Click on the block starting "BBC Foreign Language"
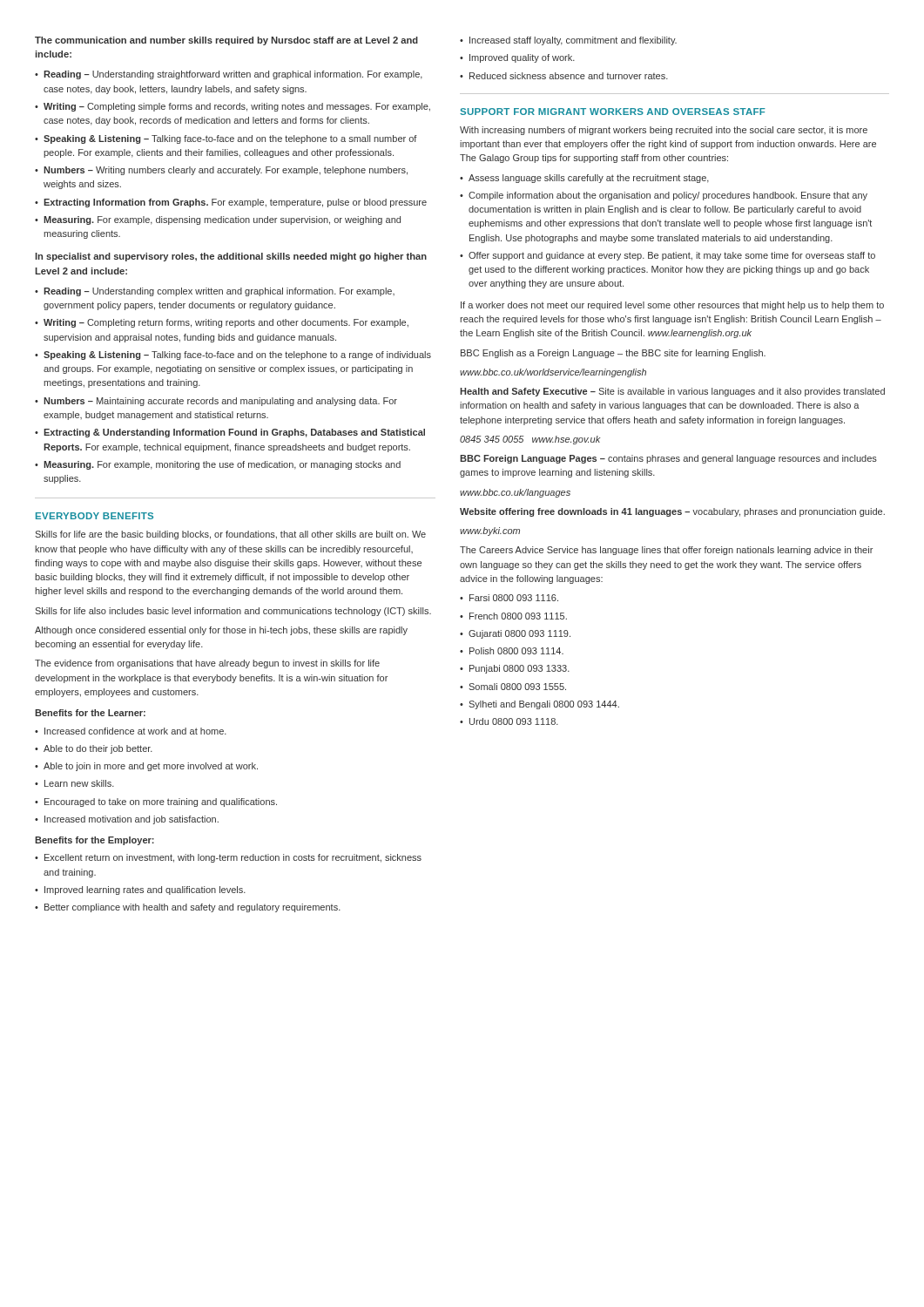Viewport: 924px width, 1307px height. coord(668,465)
